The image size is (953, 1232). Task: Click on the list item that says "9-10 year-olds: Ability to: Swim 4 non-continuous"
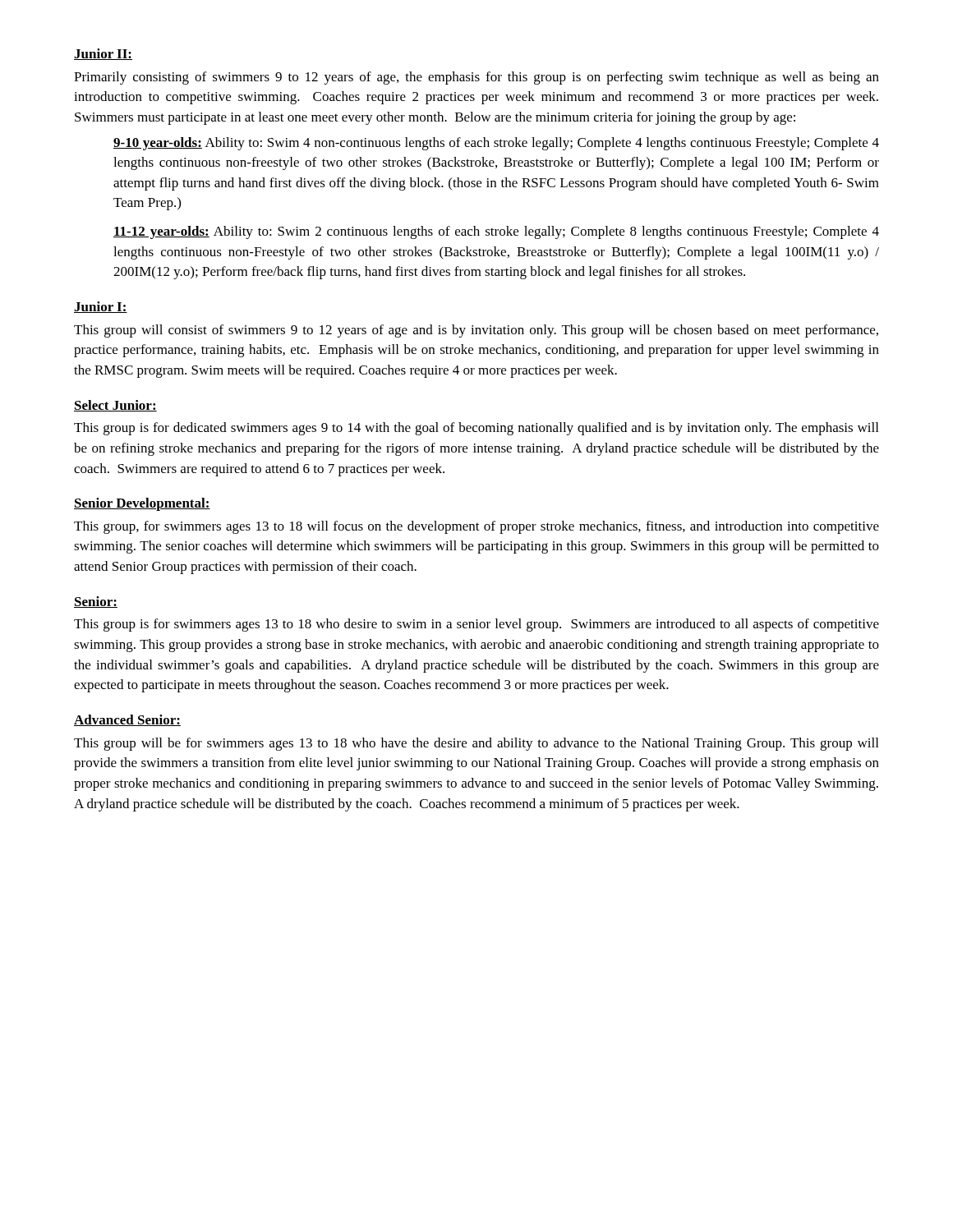pos(496,172)
